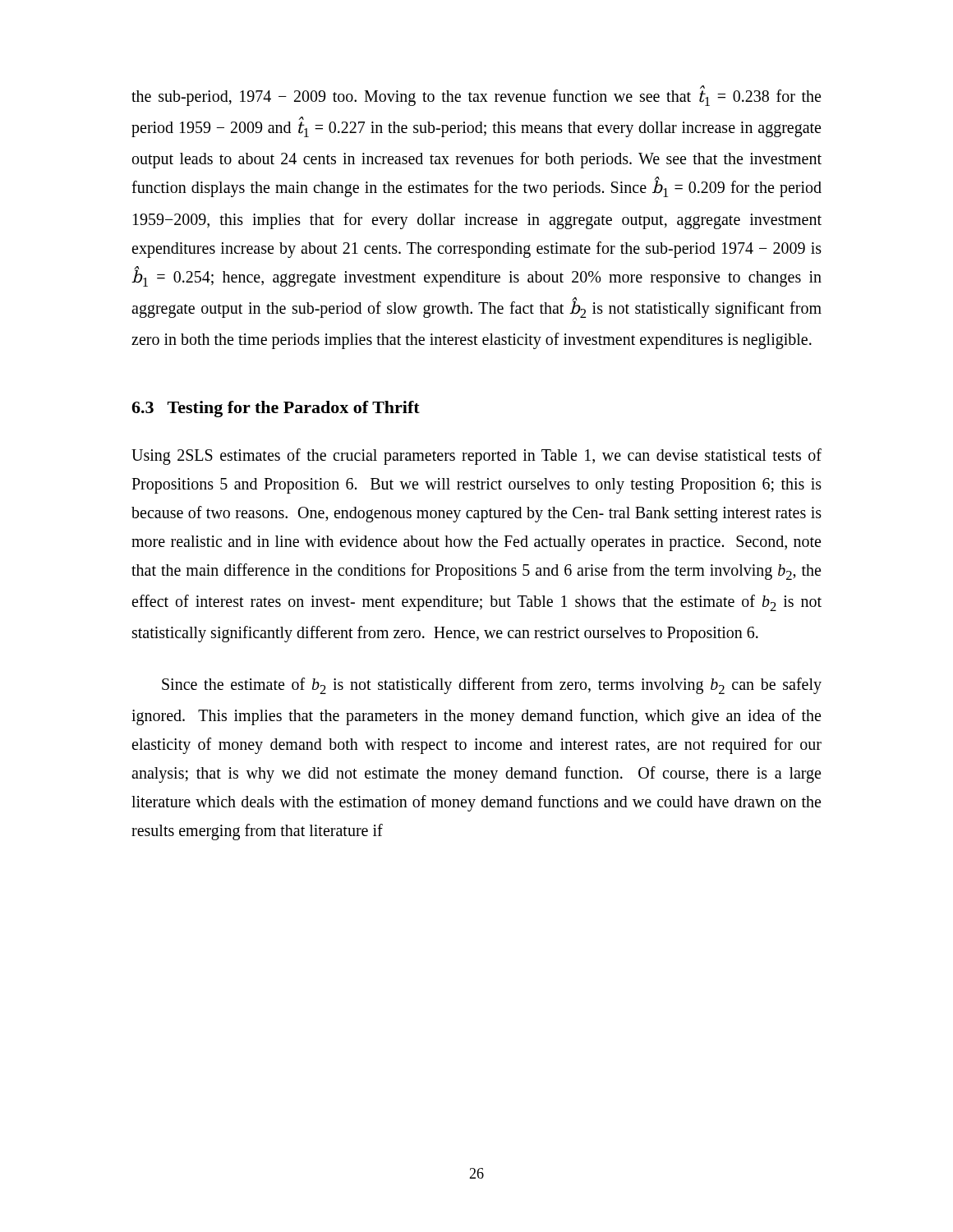953x1232 pixels.
Task: Click on the text block containing "Using 2SLS estimates of the crucial parameters reported"
Action: click(x=476, y=544)
